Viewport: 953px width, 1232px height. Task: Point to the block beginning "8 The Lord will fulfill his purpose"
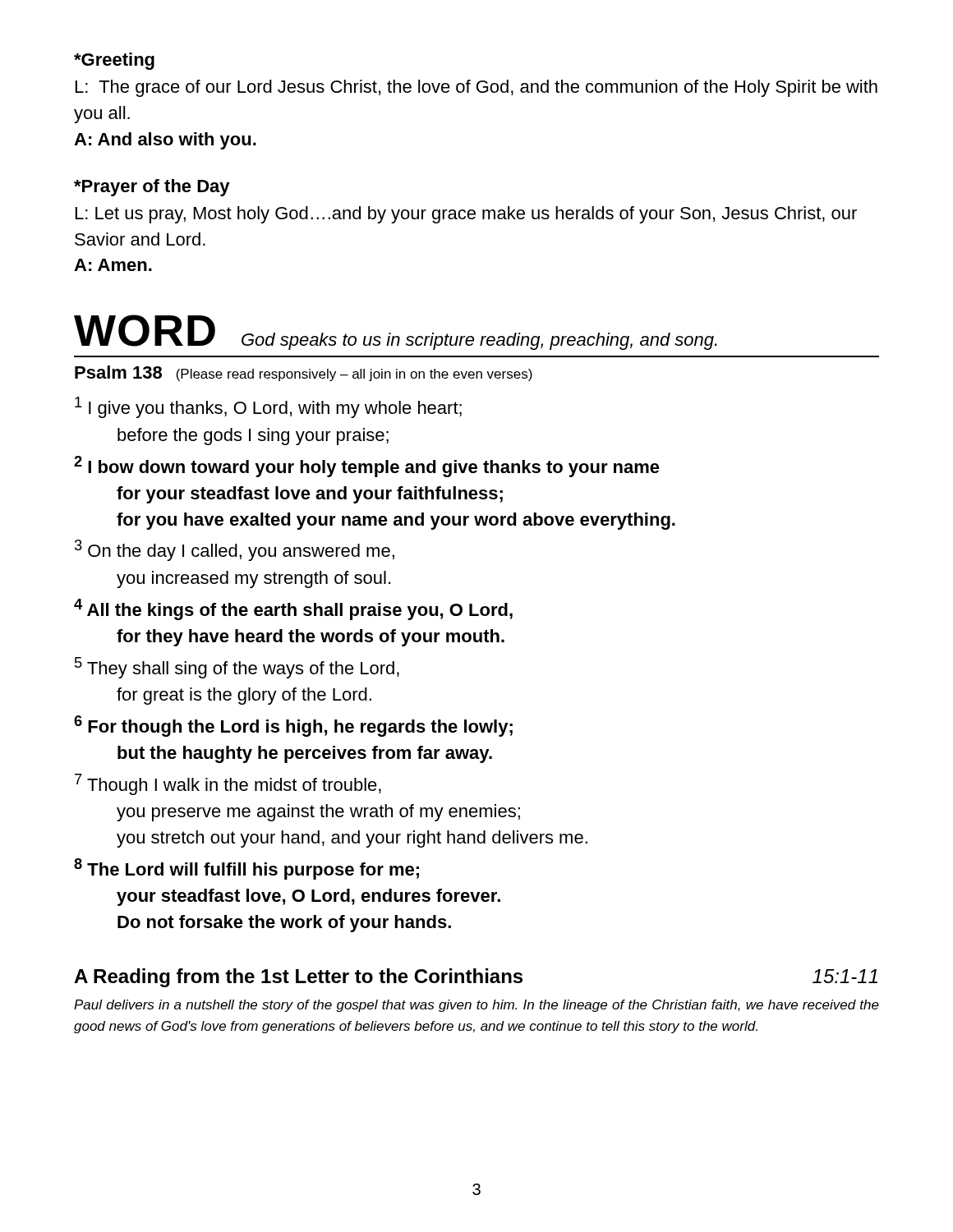tap(288, 894)
